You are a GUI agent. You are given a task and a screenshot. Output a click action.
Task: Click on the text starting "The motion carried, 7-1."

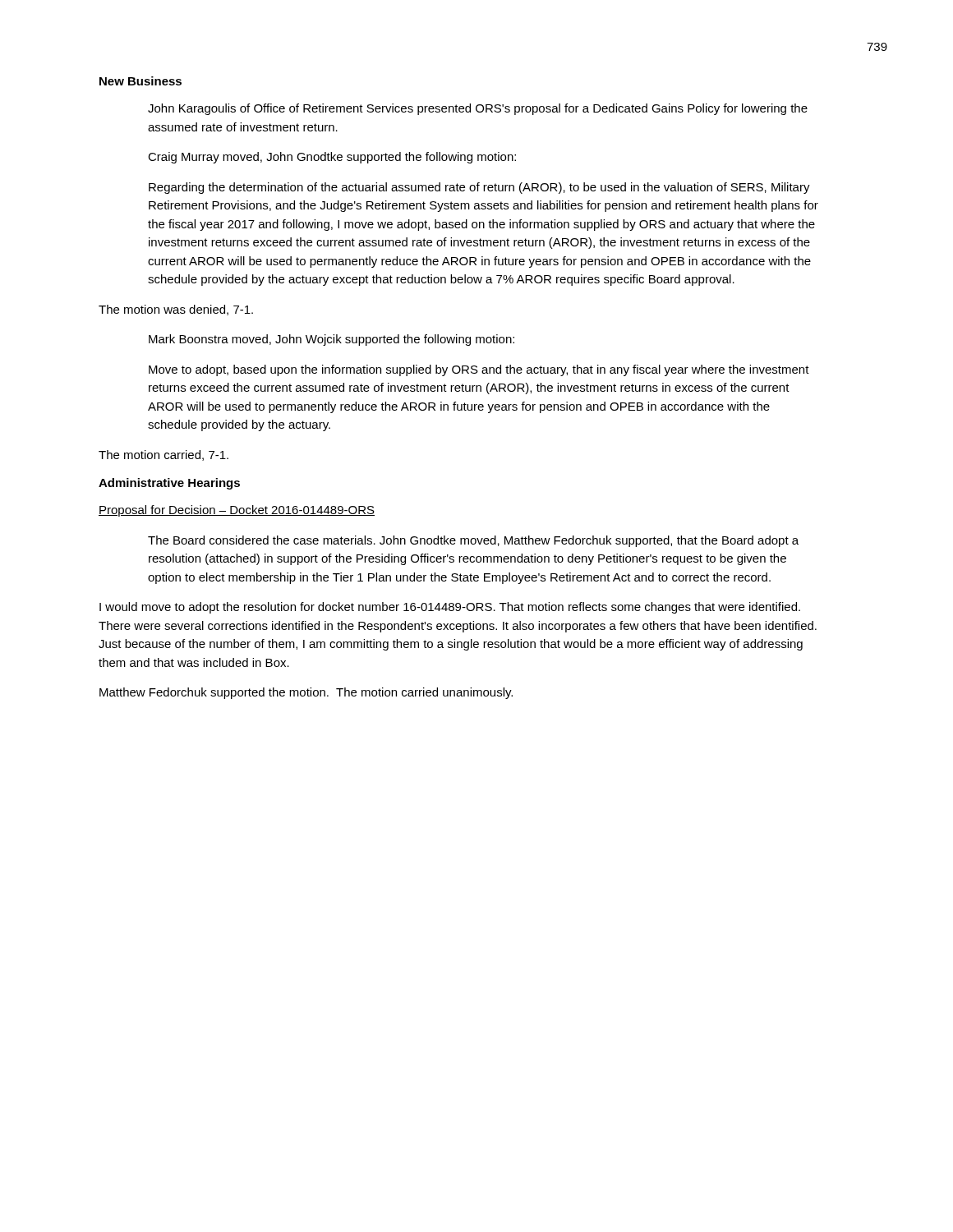coord(164,454)
